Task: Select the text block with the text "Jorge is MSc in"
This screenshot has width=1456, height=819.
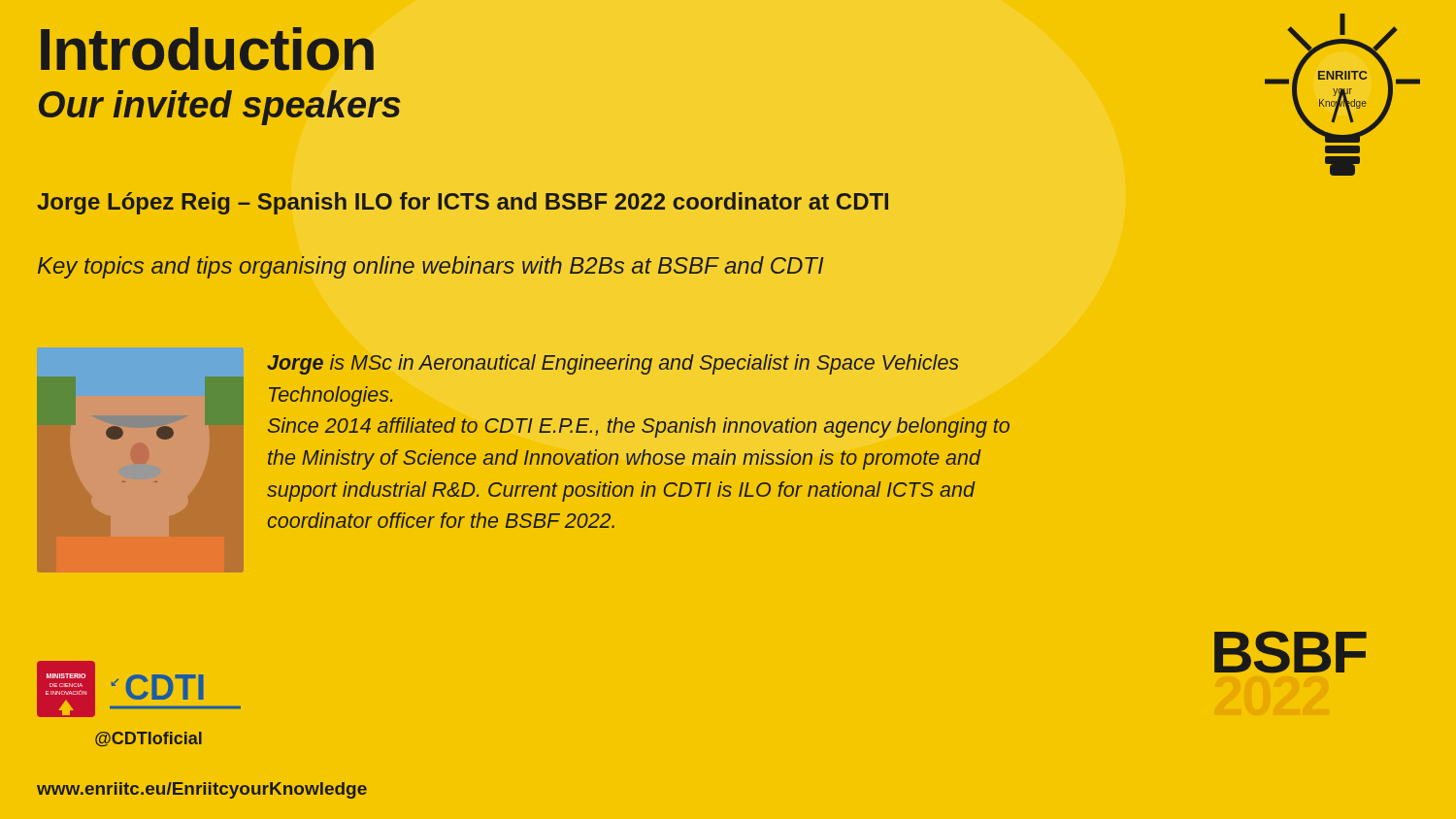Action: (x=639, y=442)
